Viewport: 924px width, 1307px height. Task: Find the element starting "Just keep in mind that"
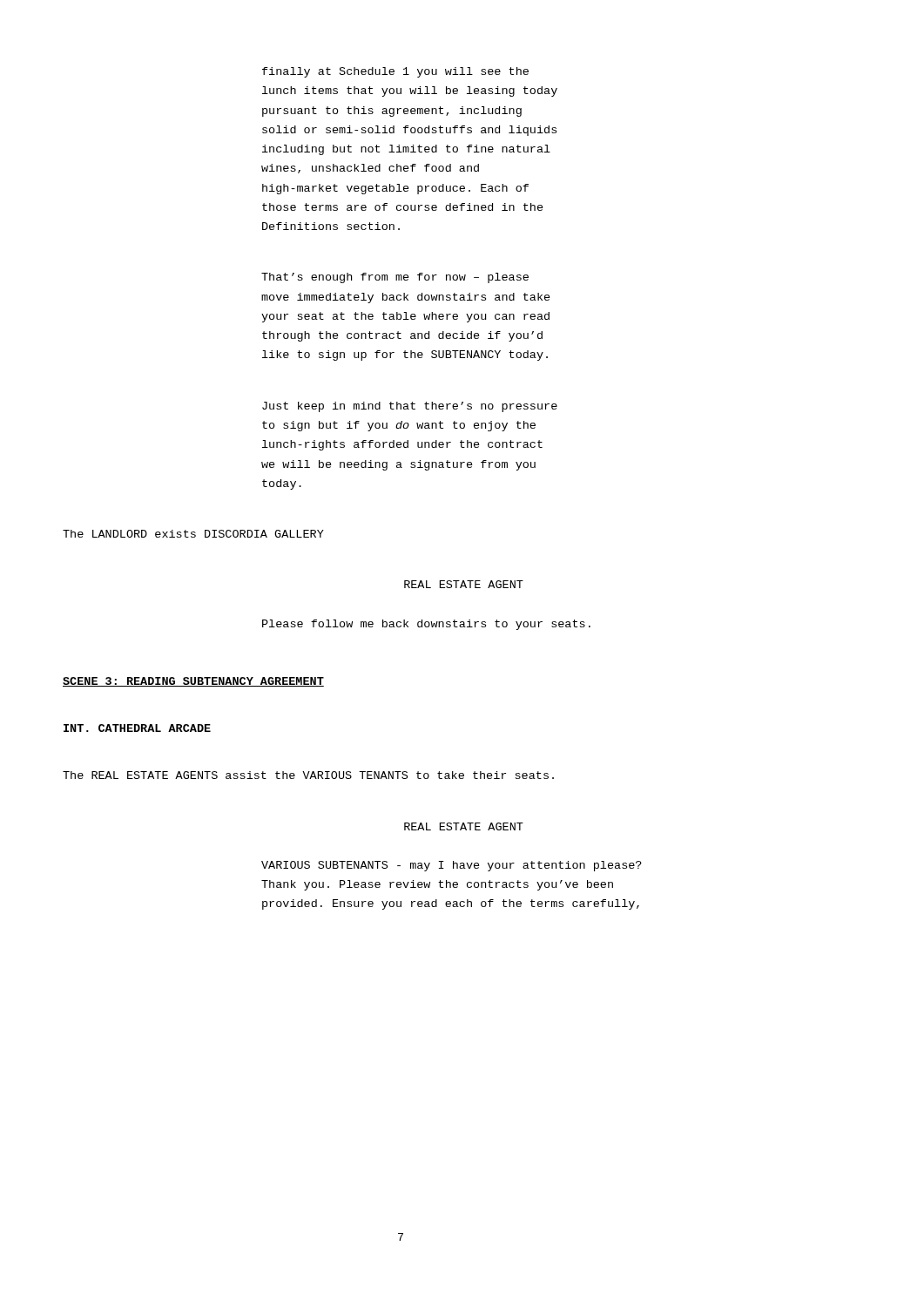click(x=519, y=446)
